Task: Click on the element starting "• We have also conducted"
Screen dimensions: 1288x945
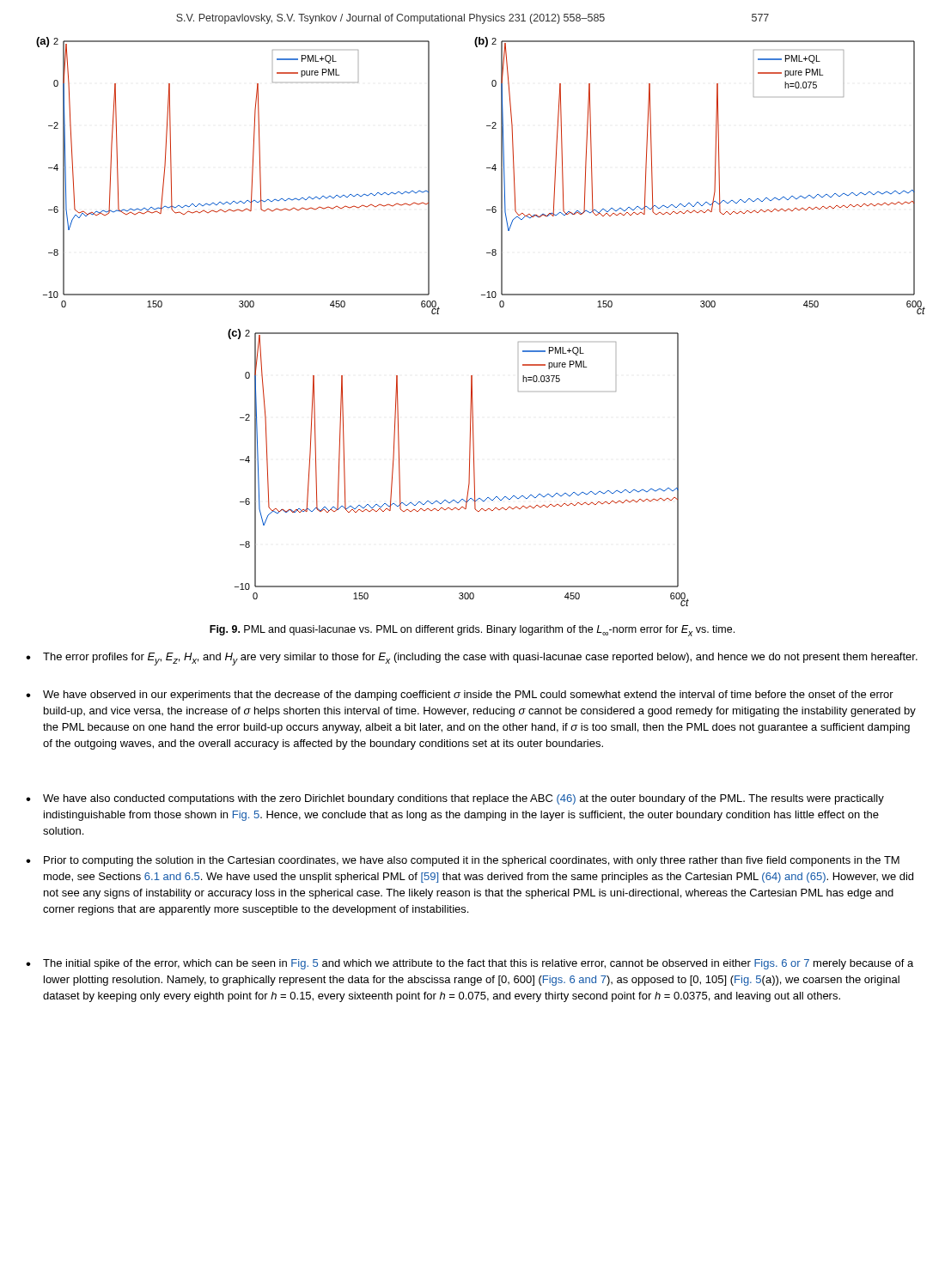Action: 472,815
